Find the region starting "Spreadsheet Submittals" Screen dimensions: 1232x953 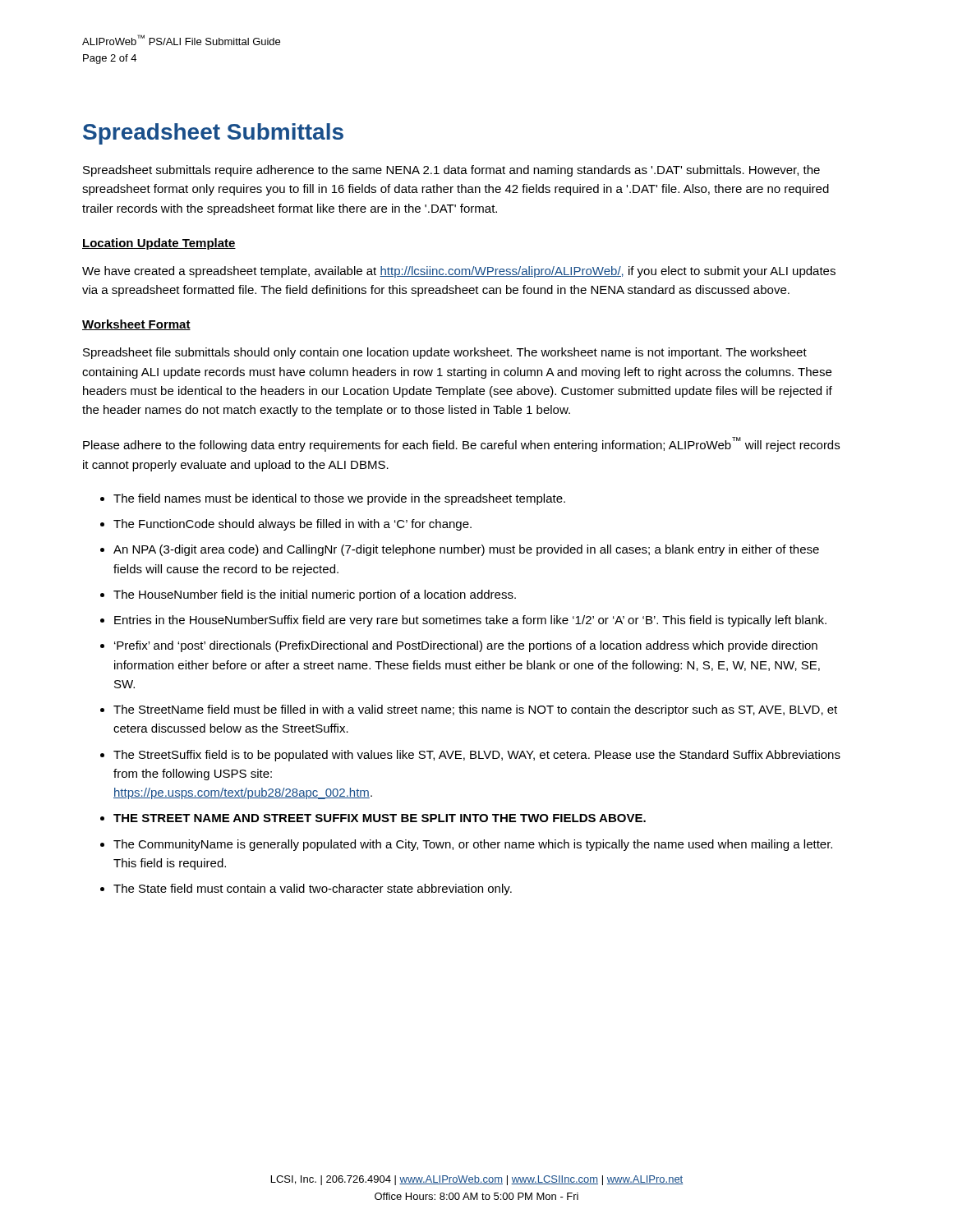(x=213, y=132)
